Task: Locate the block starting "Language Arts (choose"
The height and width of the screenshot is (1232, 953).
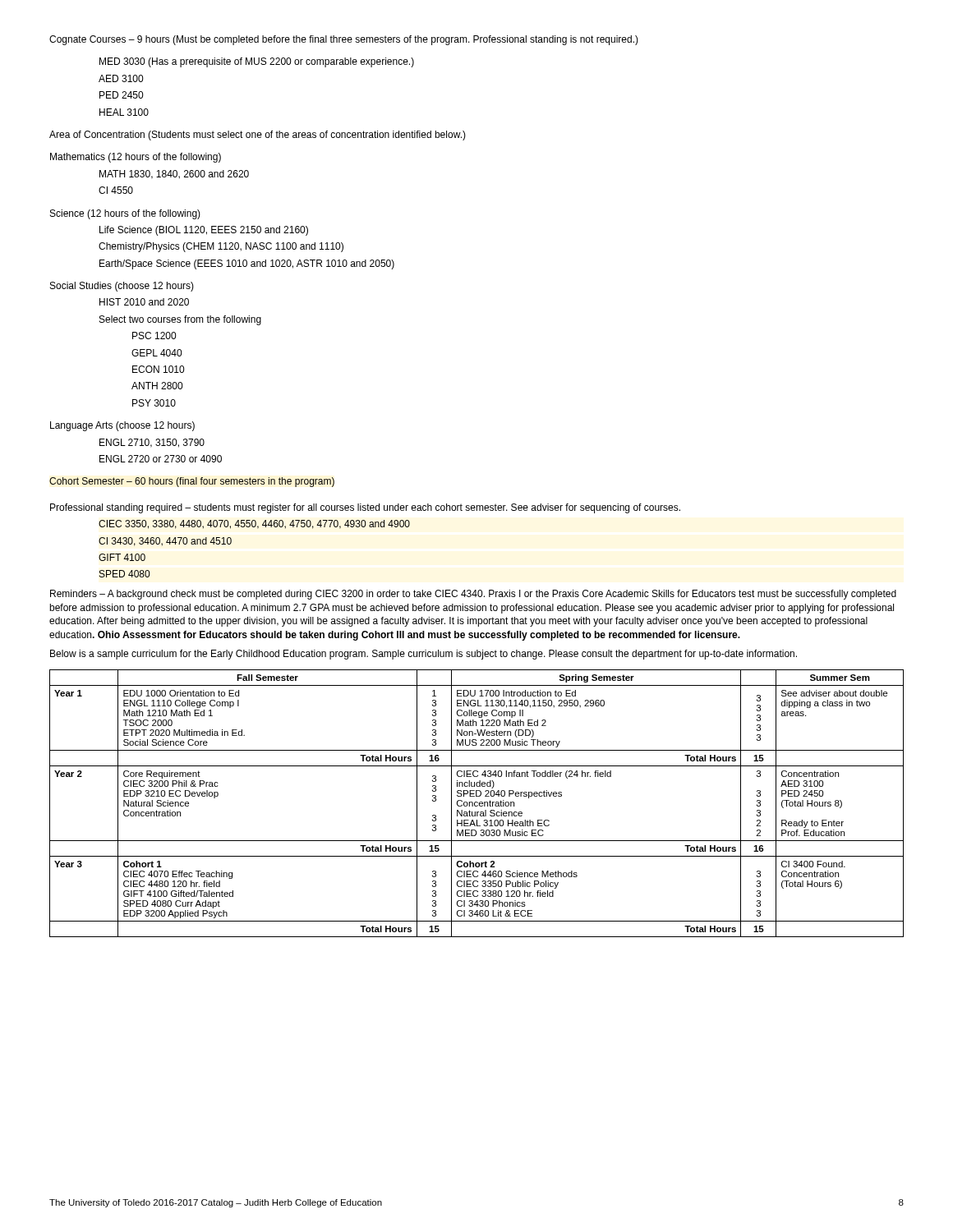Action: coord(122,426)
